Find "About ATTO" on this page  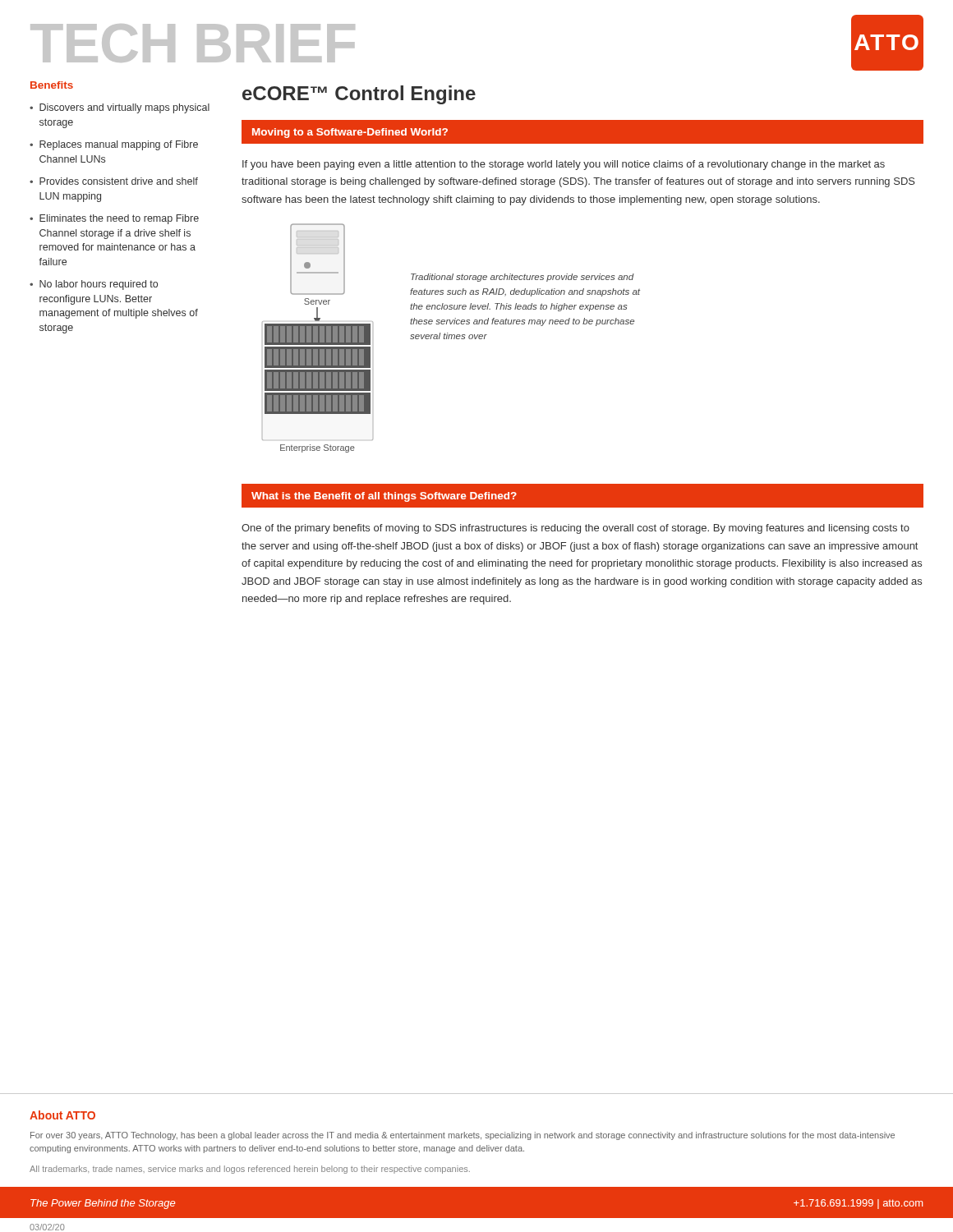pyautogui.click(x=63, y=1115)
